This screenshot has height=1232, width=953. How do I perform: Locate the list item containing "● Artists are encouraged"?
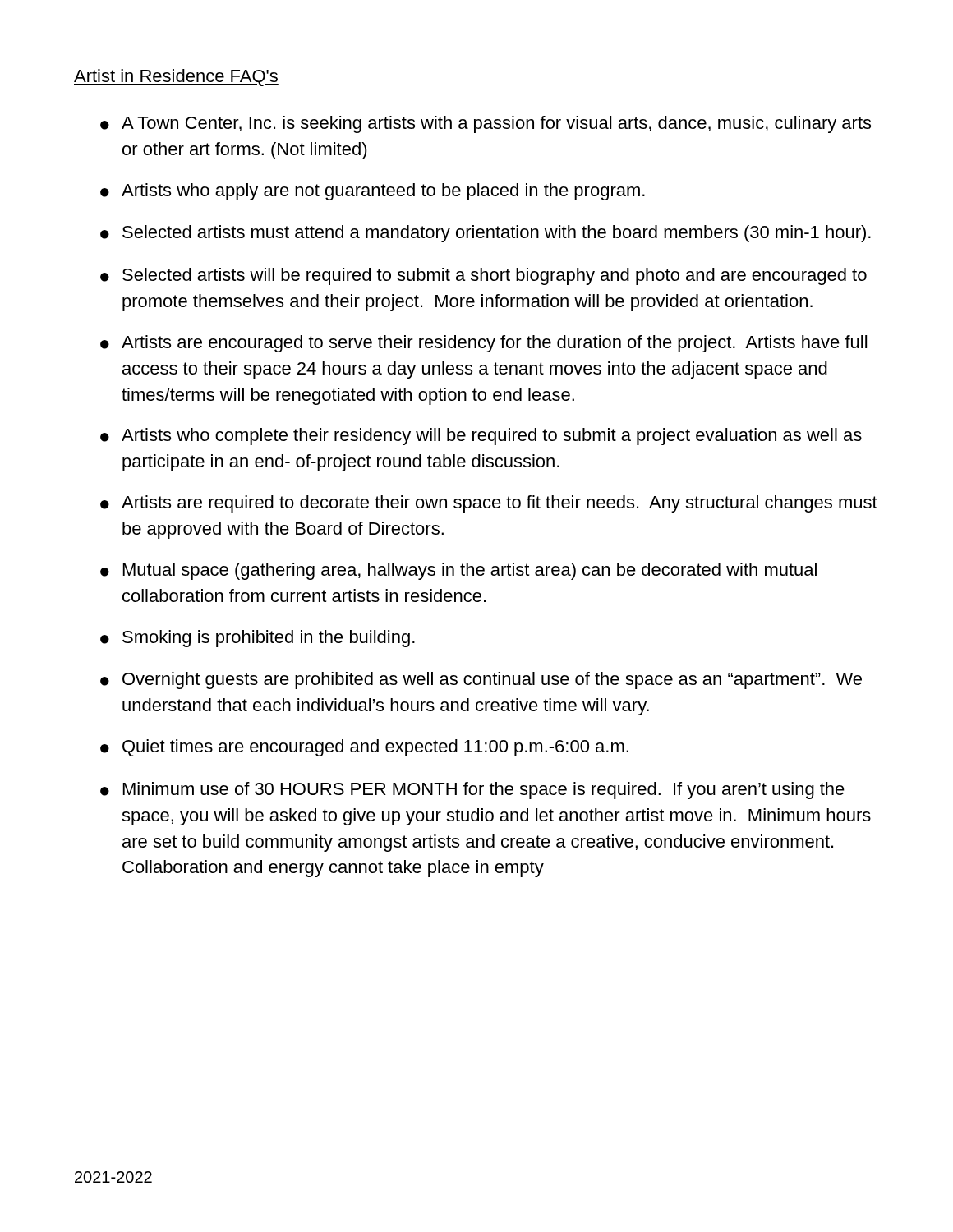[x=489, y=368]
